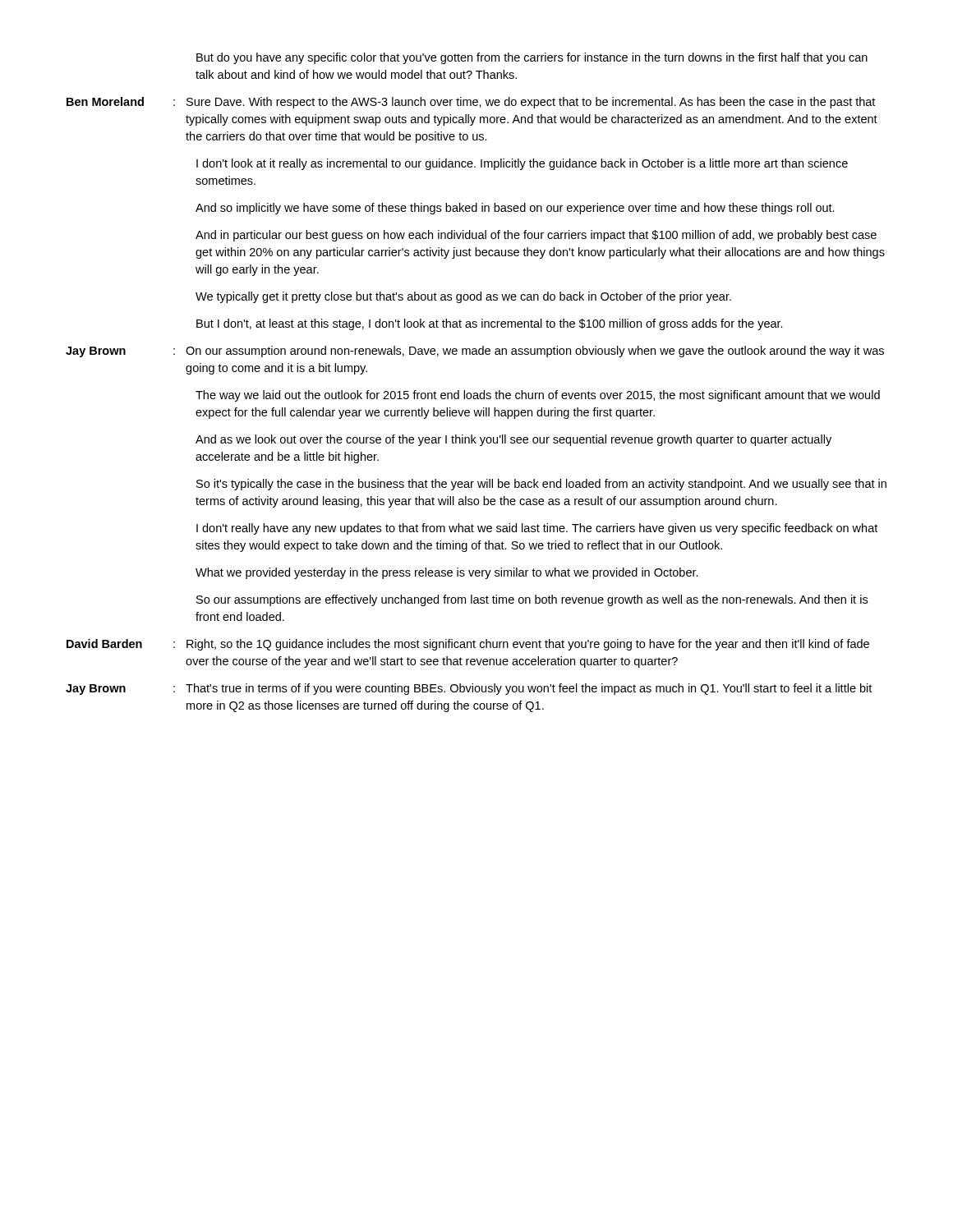Click on the text block that reads "We typically get it"
Viewport: 953px width, 1232px height.
pos(464,297)
